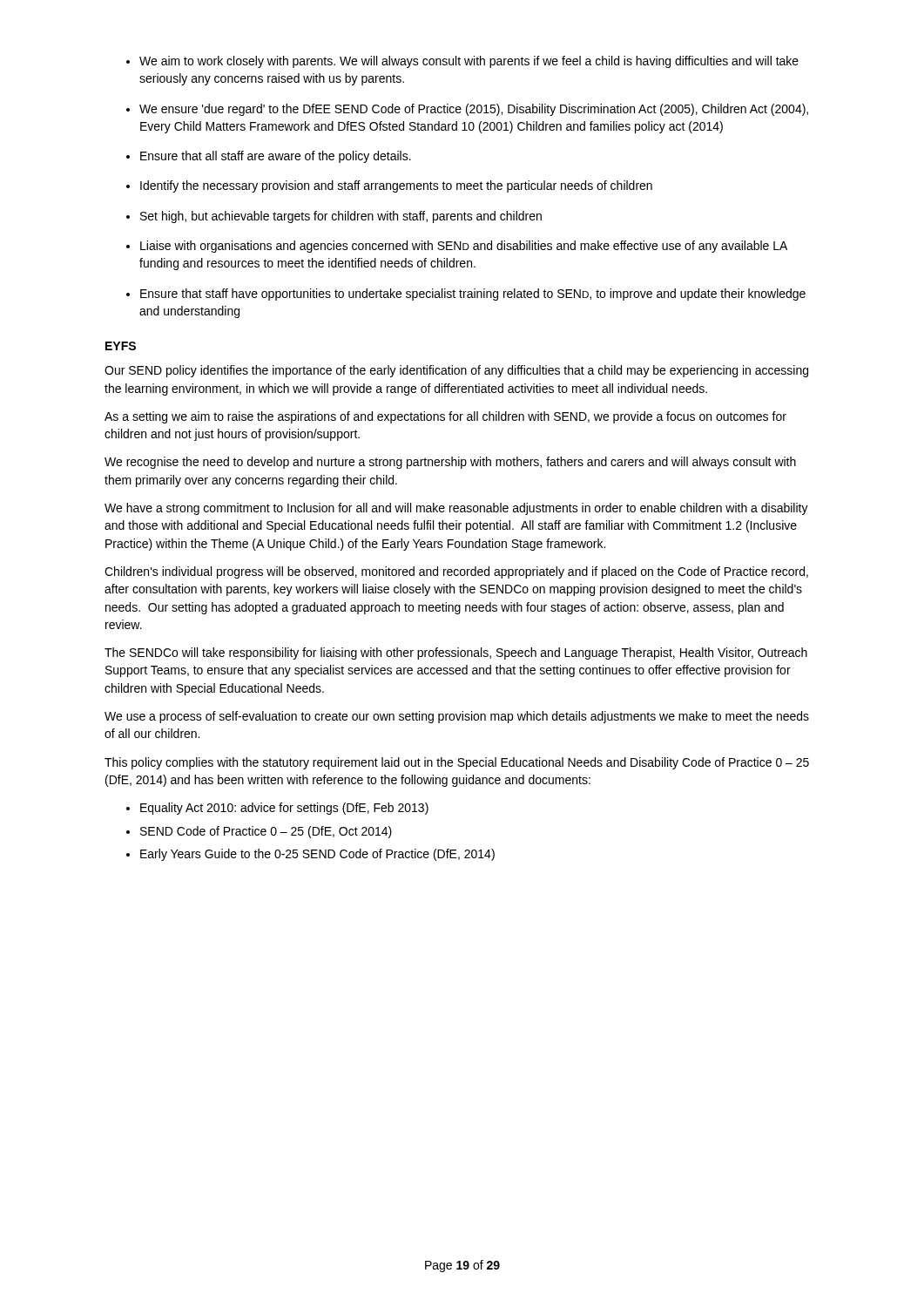
Task: Point to the text starting "Liaise with organisations and agencies concerned"
Action: [463, 255]
